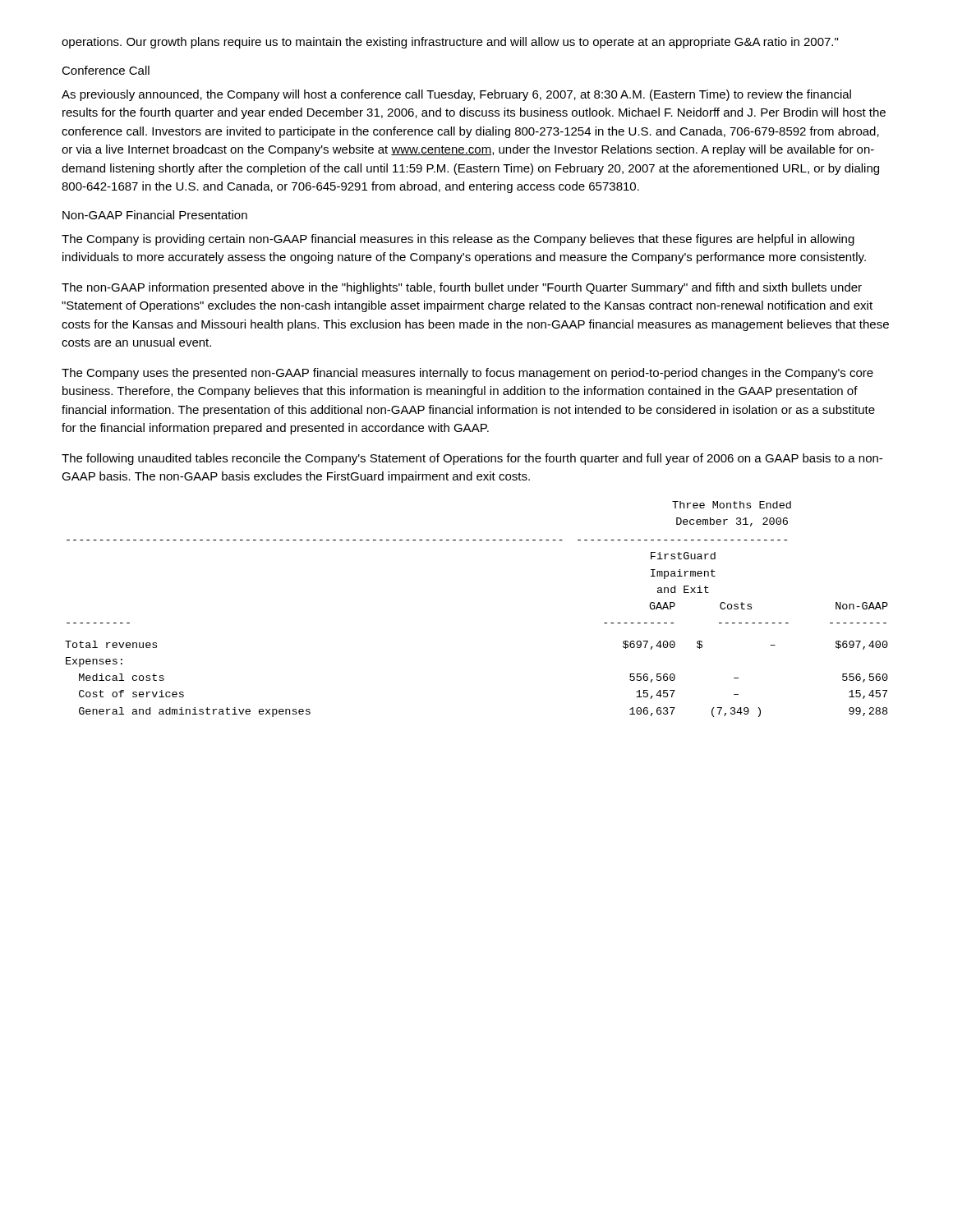953x1232 pixels.
Task: Point to the region starting "The non-GAAP information presented above in the "highlights""
Action: [475, 314]
